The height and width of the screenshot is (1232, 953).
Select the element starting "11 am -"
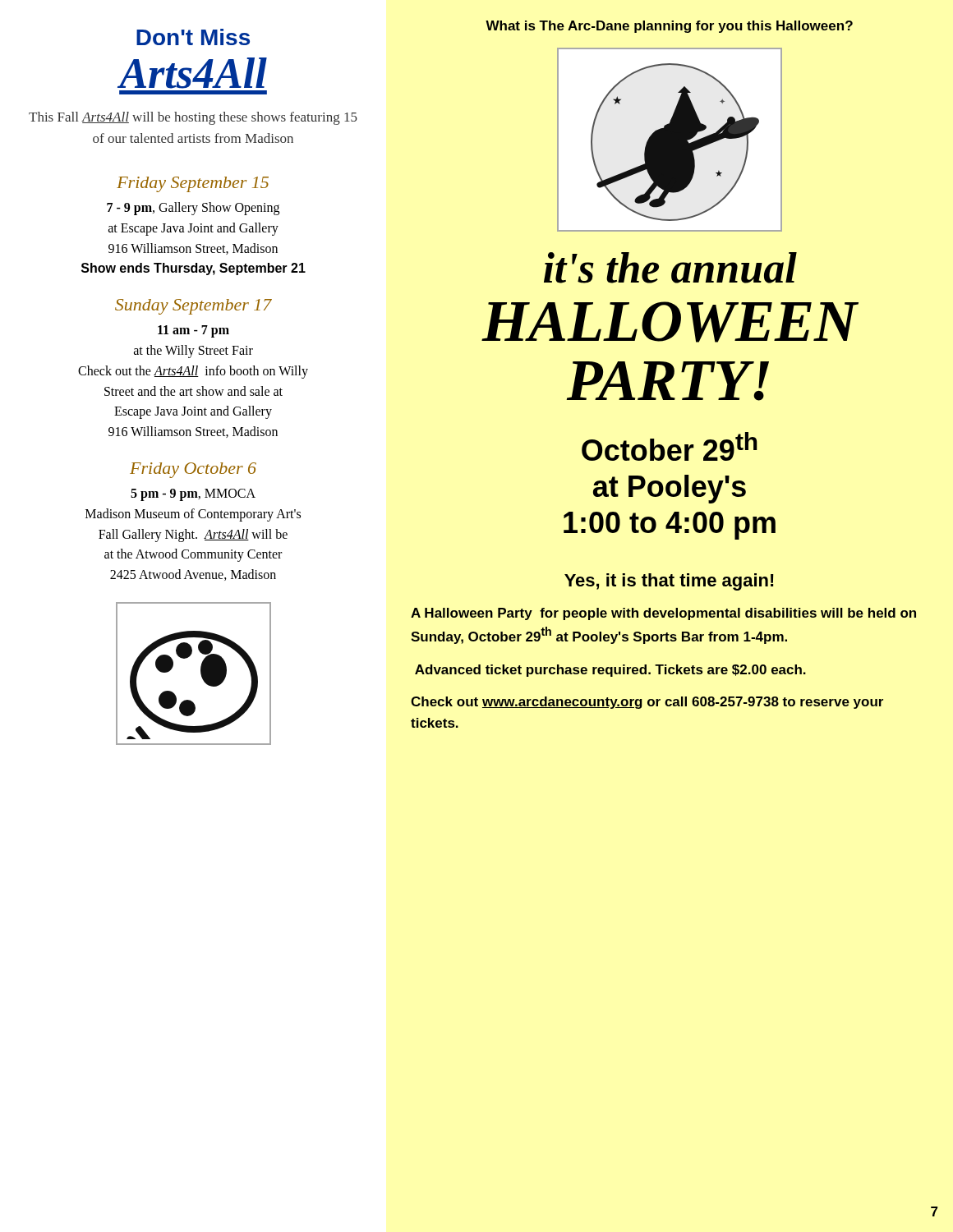point(193,381)
